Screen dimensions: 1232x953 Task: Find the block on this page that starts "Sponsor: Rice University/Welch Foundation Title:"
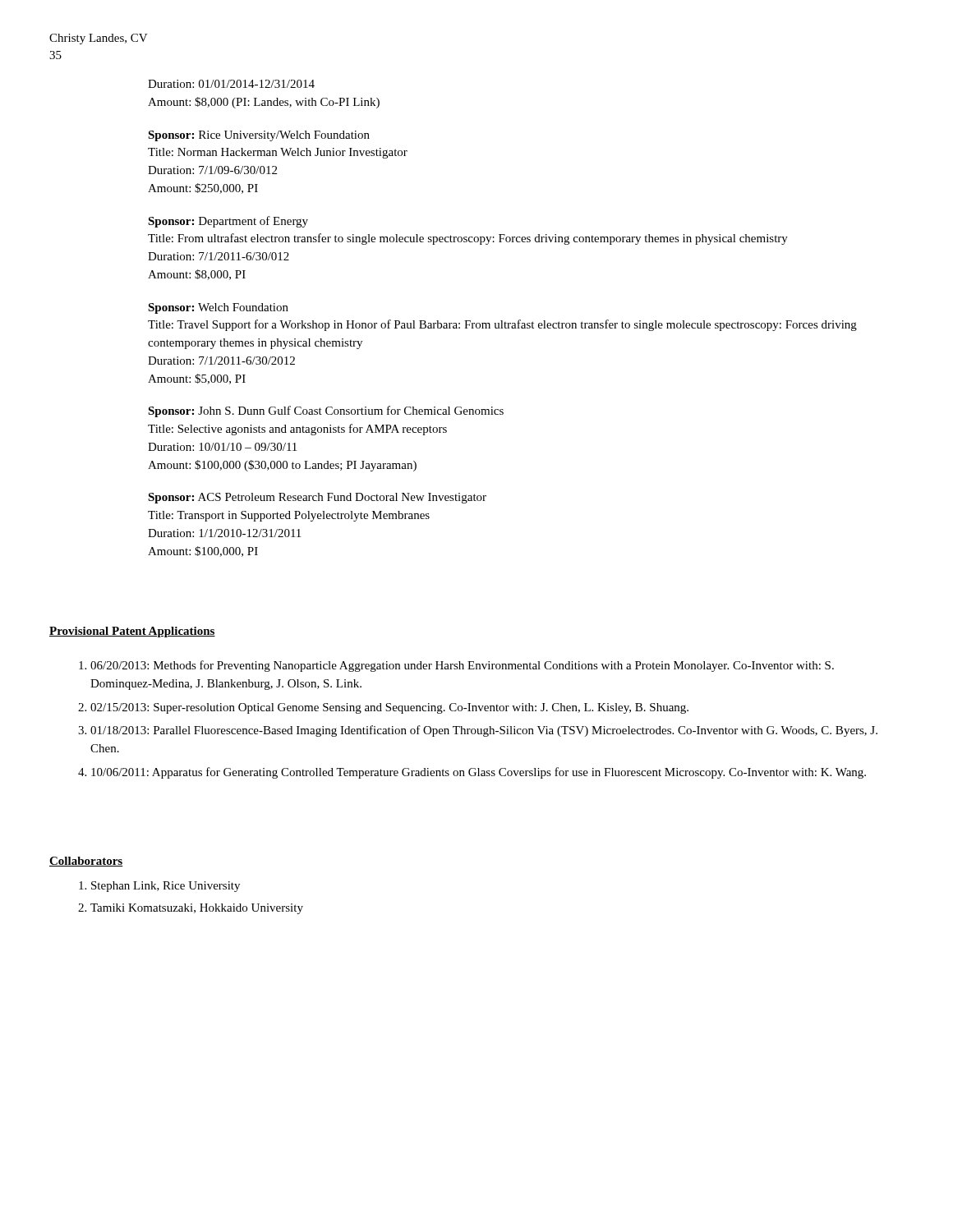point(278,161)
